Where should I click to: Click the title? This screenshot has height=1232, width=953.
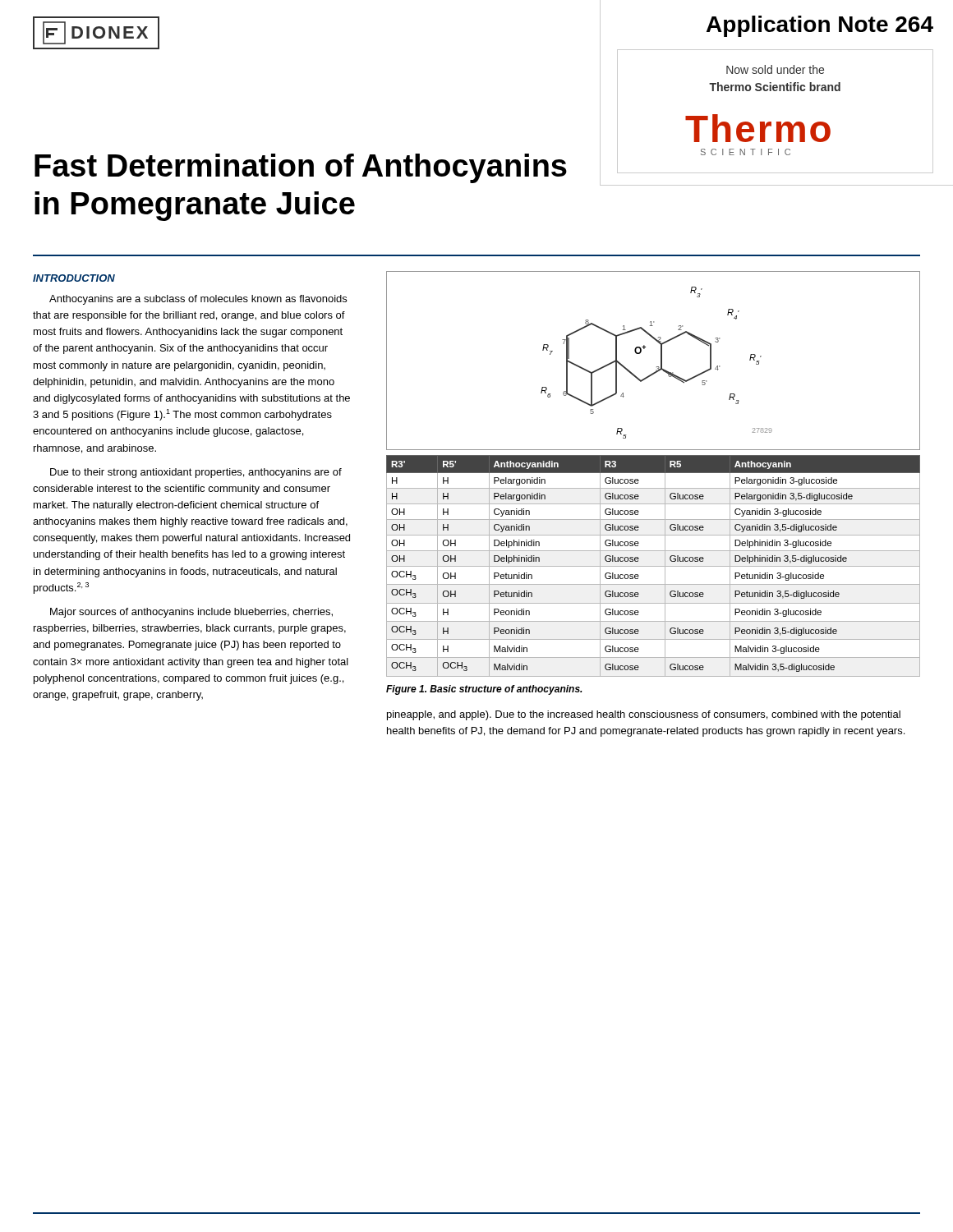476,185
